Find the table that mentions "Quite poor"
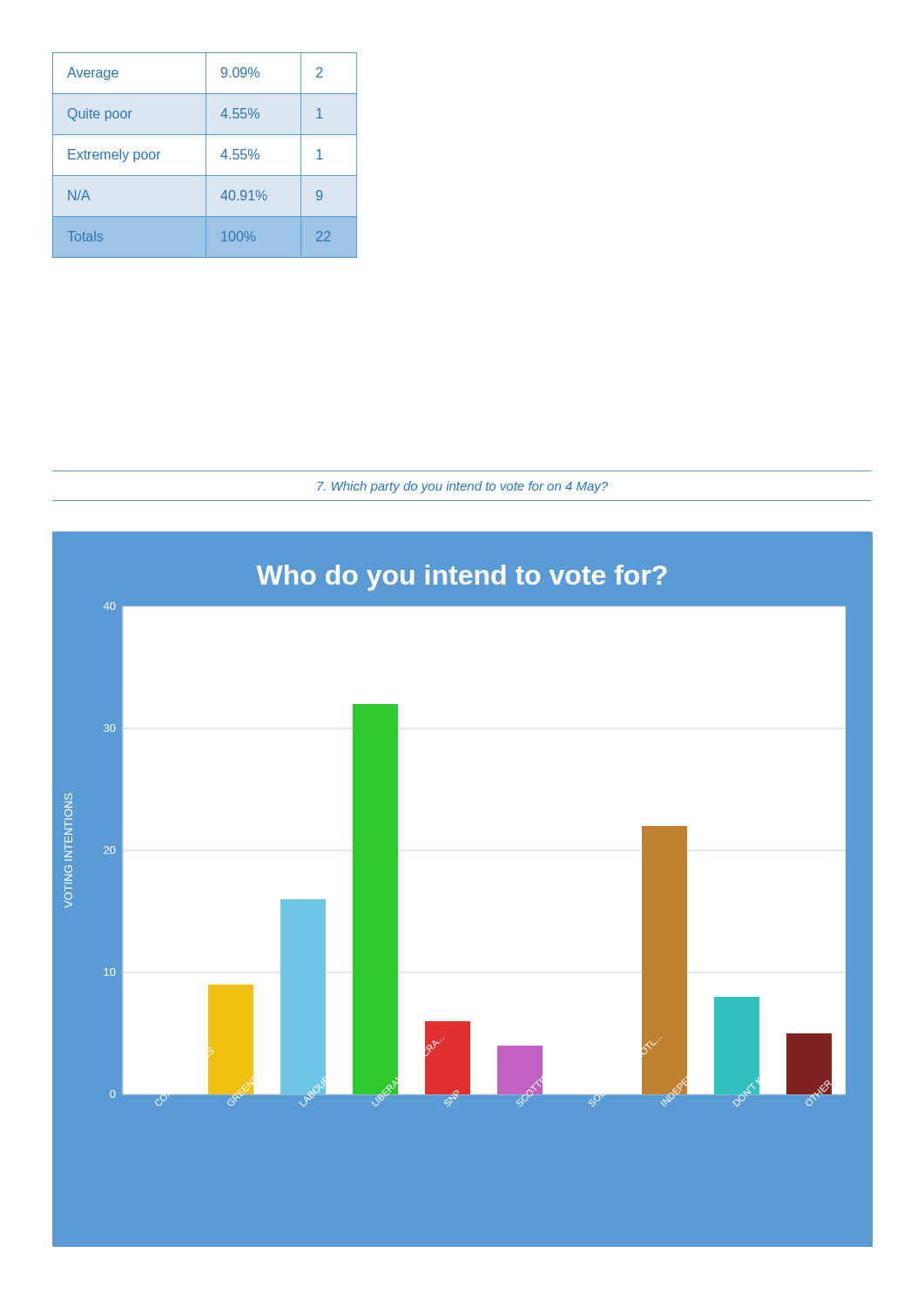924x1307 pixels. [205, 155]
